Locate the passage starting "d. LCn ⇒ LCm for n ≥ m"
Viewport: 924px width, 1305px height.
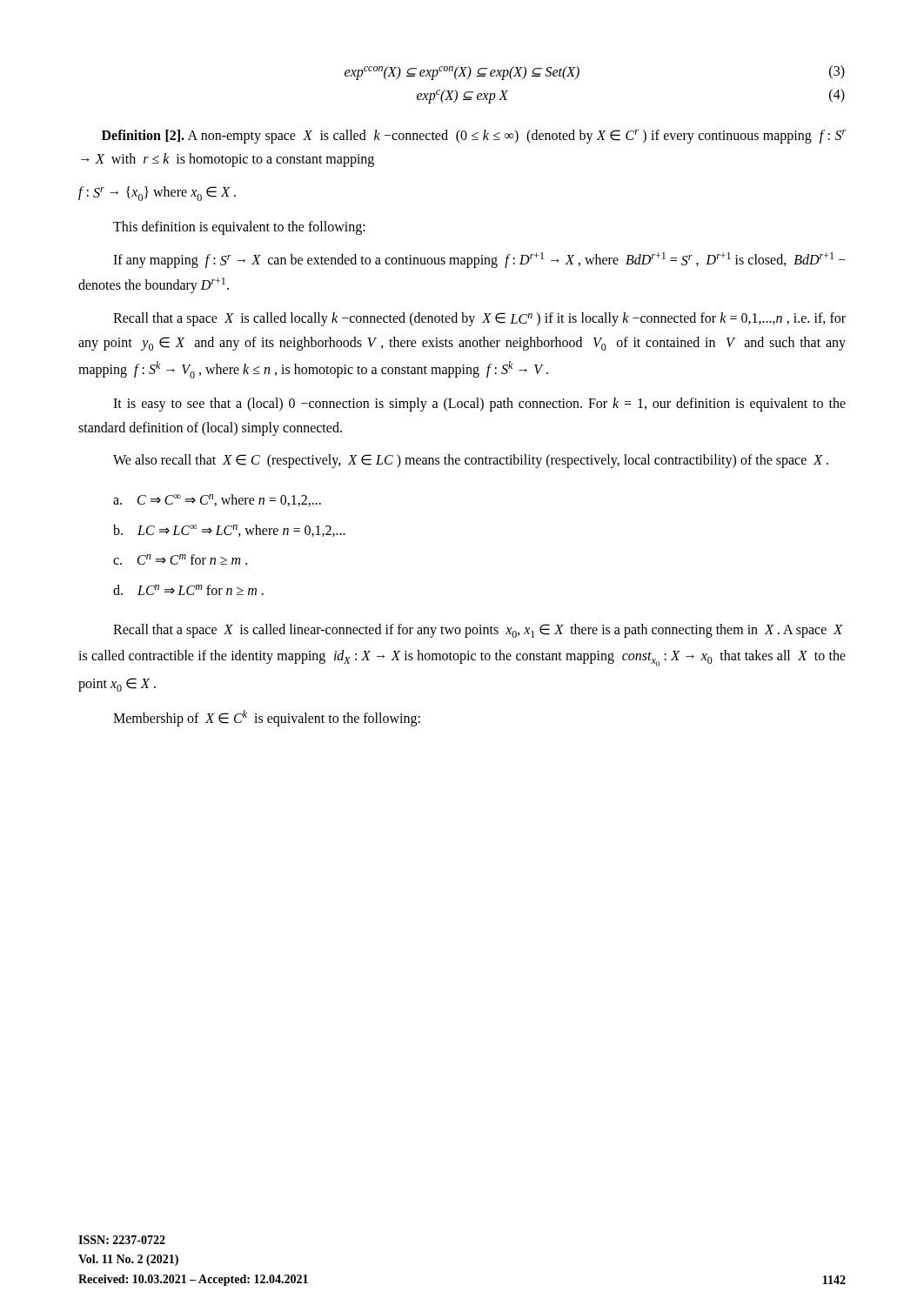(x=189, y=589)
